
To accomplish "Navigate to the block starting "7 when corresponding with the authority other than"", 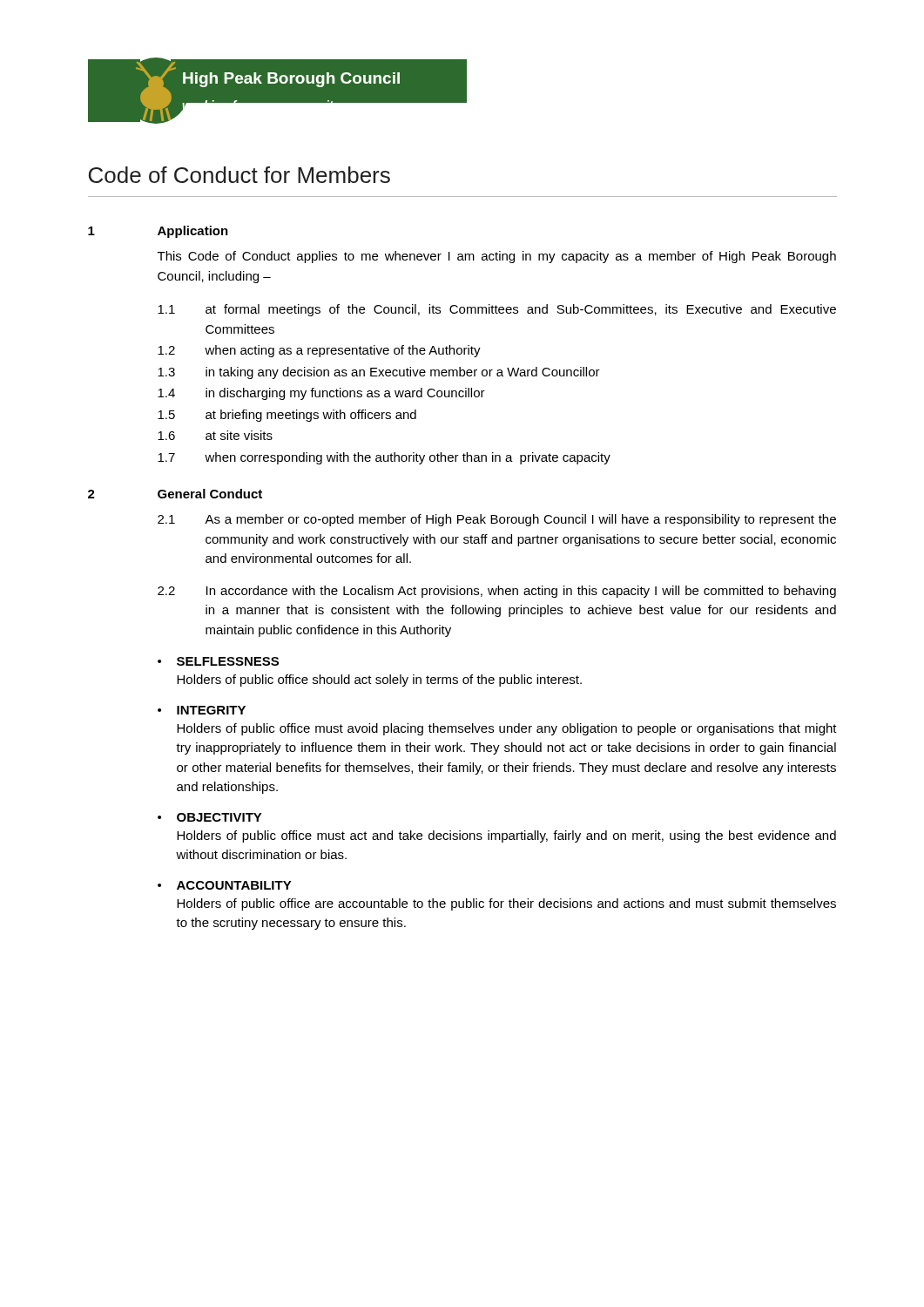I will pos(497,457).
